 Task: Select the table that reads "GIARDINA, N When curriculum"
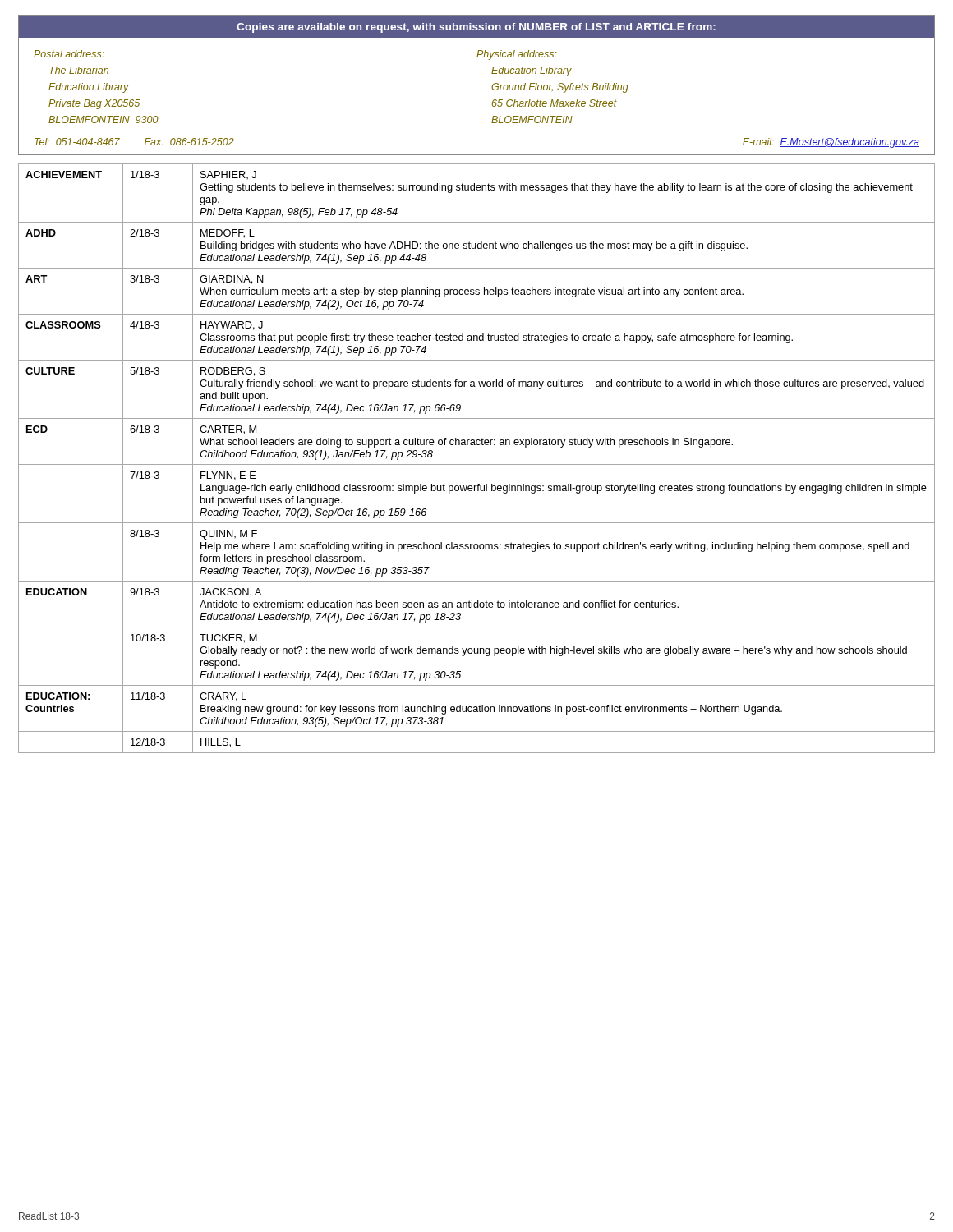[476, 458]
